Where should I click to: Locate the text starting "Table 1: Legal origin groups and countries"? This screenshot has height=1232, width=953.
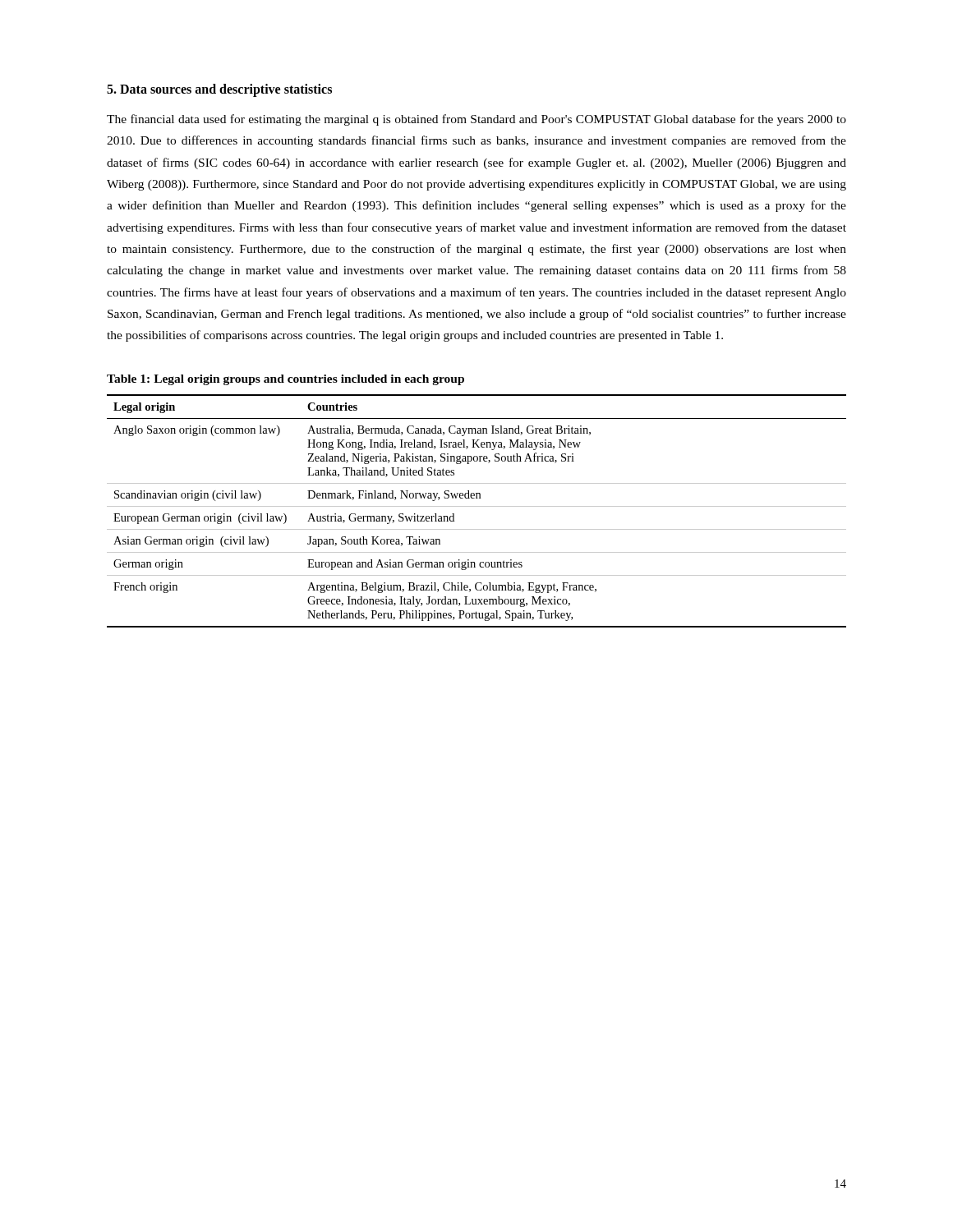(x=286, y=378)
